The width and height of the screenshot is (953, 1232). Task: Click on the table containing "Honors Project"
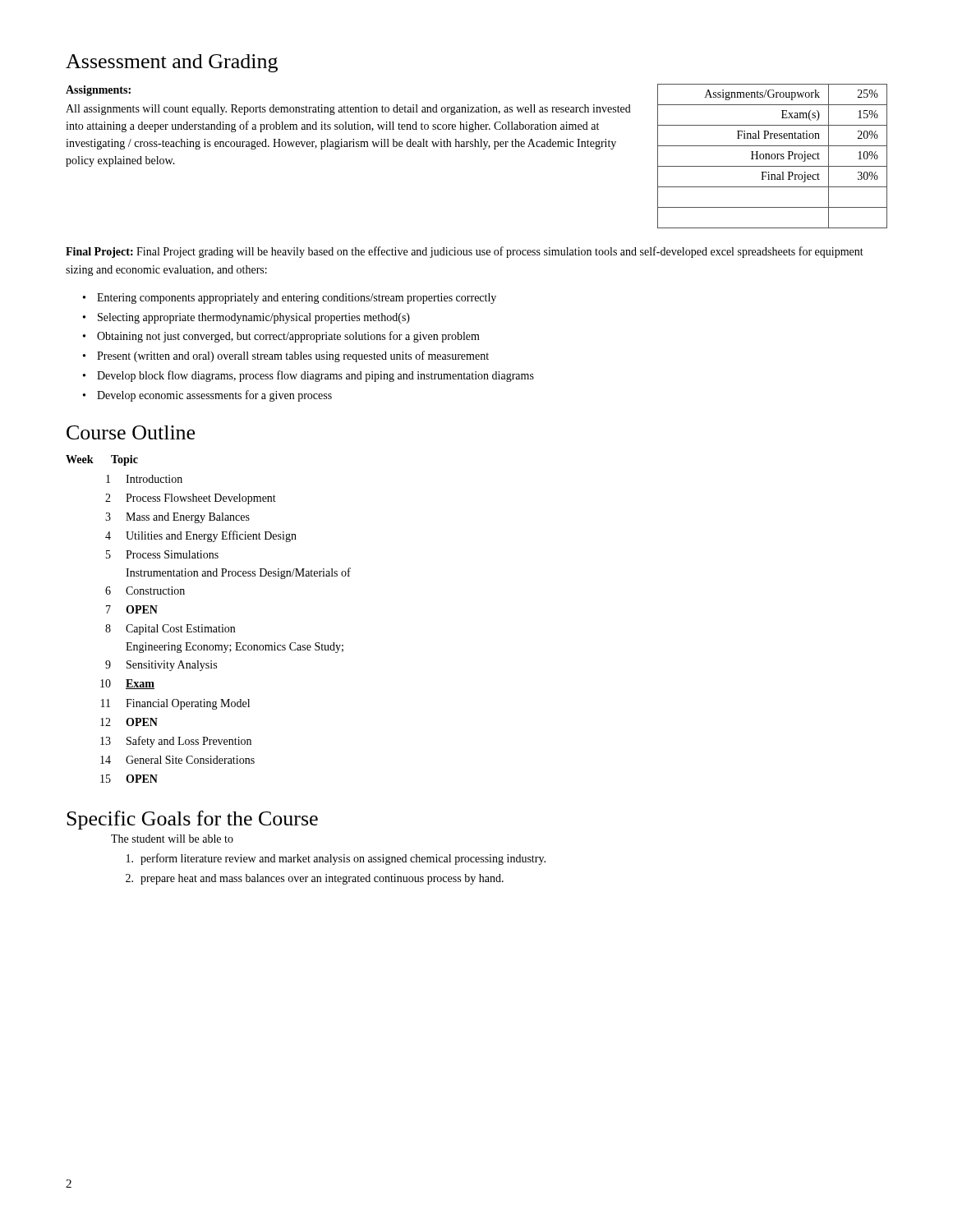(x=772, y=156)
